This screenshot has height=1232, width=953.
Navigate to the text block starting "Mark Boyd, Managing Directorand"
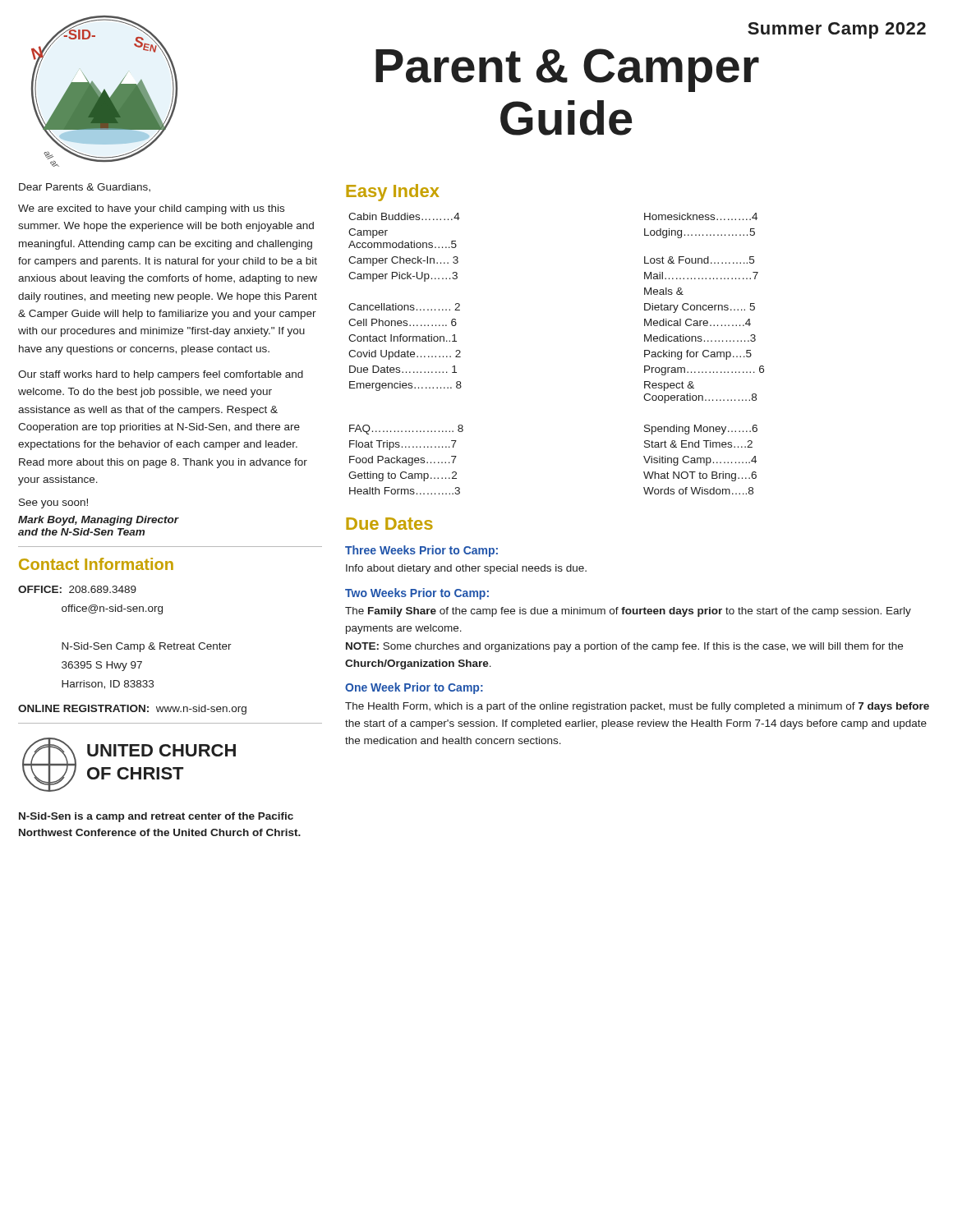click(98, 526)
